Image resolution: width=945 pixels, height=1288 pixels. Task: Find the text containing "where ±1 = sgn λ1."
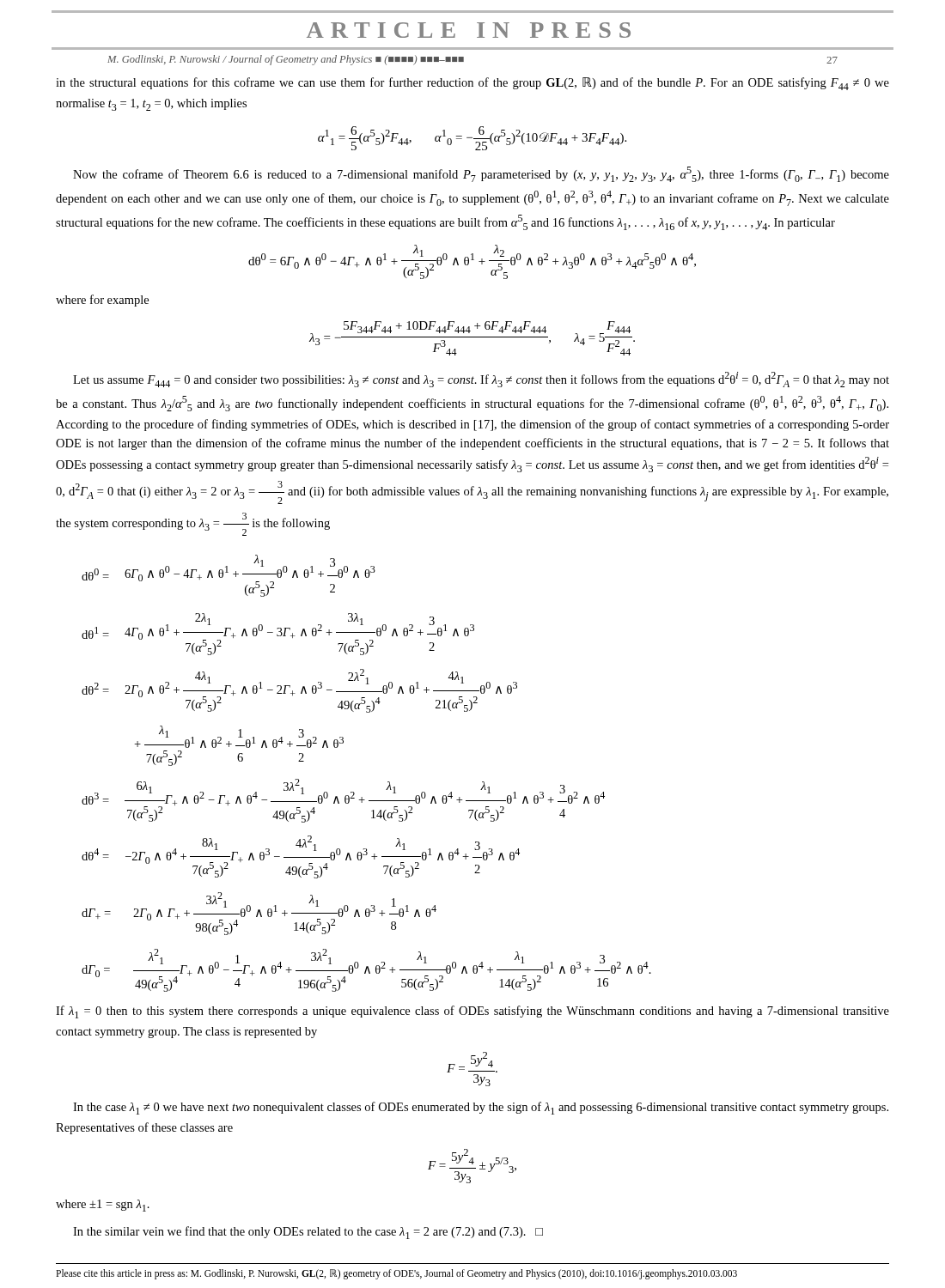coord(103,1206)
